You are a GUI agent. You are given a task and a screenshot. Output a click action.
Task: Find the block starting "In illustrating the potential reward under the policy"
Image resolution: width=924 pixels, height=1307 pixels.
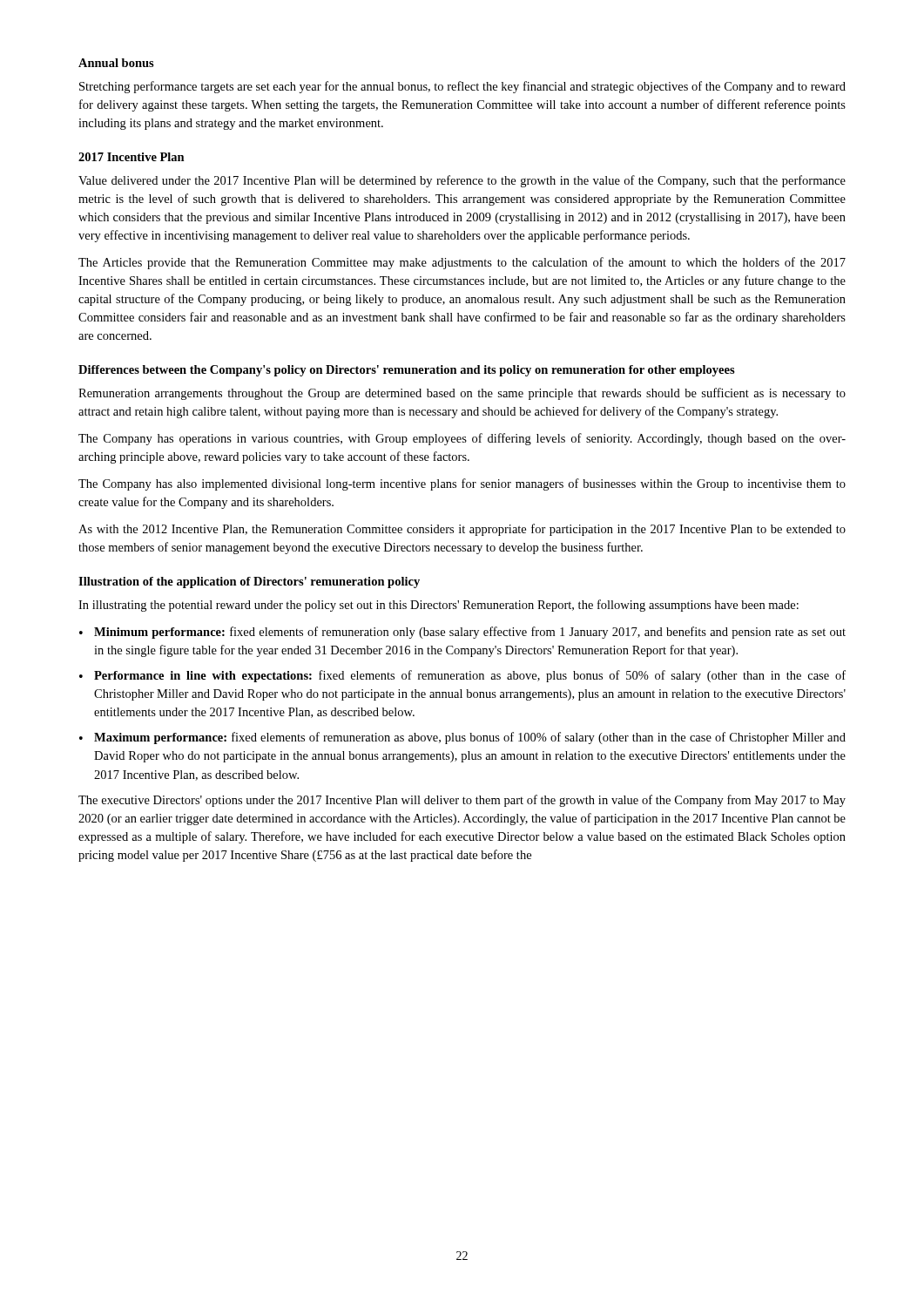click(x=462, y=605)
